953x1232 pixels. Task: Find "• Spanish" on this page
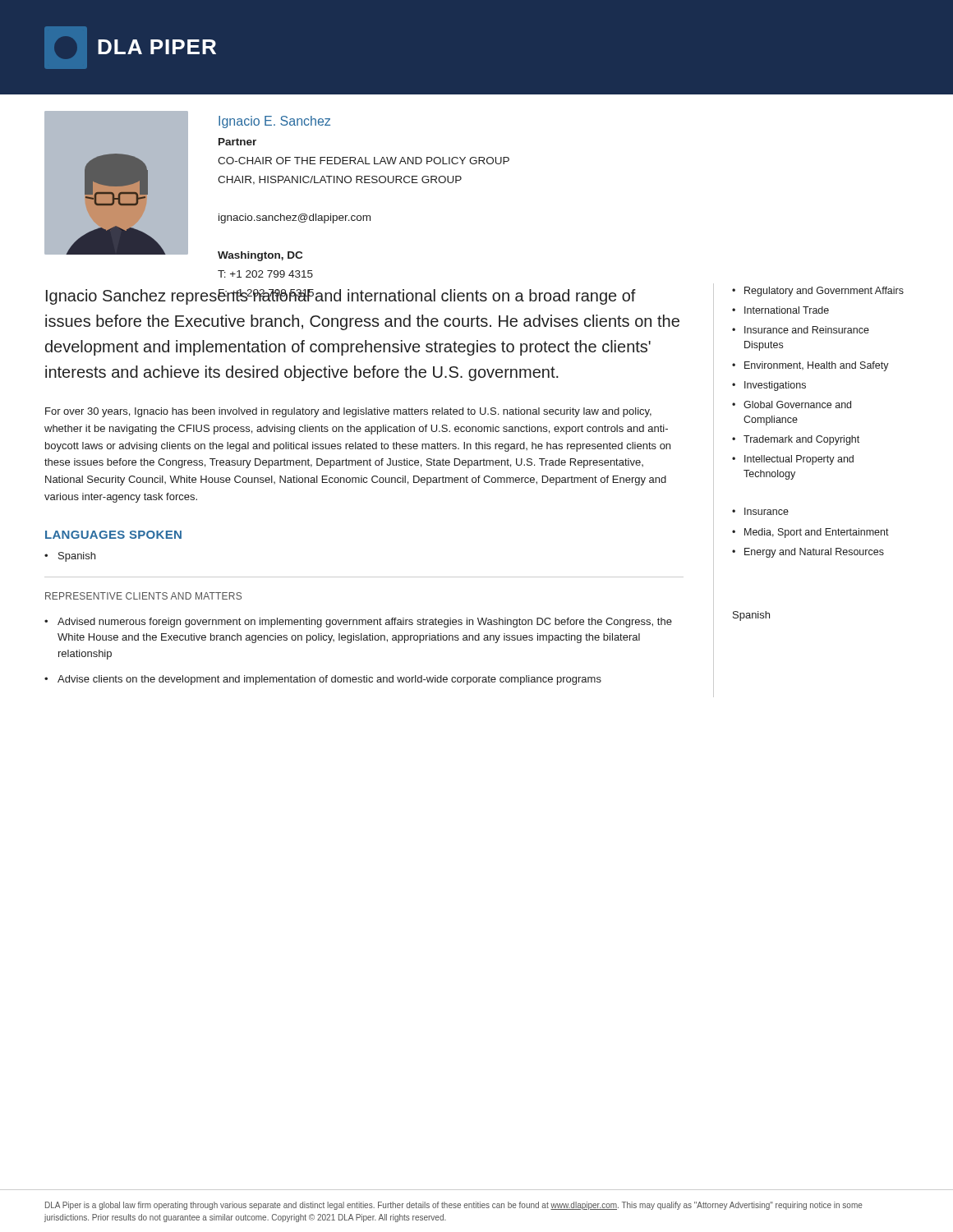point(70,556)
